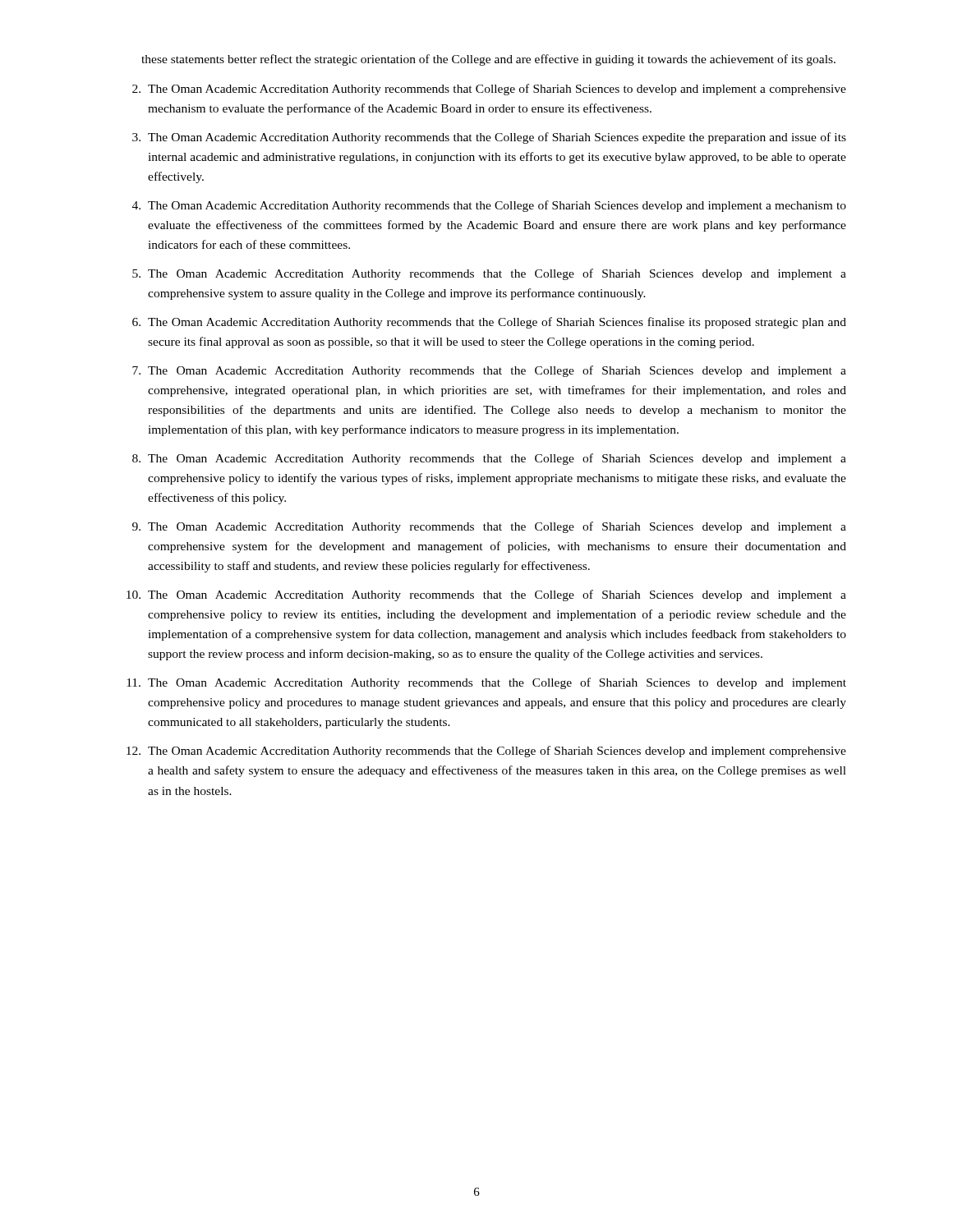Locate the block of text that opens with "6. The Oman Academic Accreditation Authority recommends that"
The image size is (953, 1232).
click(476, 332)
